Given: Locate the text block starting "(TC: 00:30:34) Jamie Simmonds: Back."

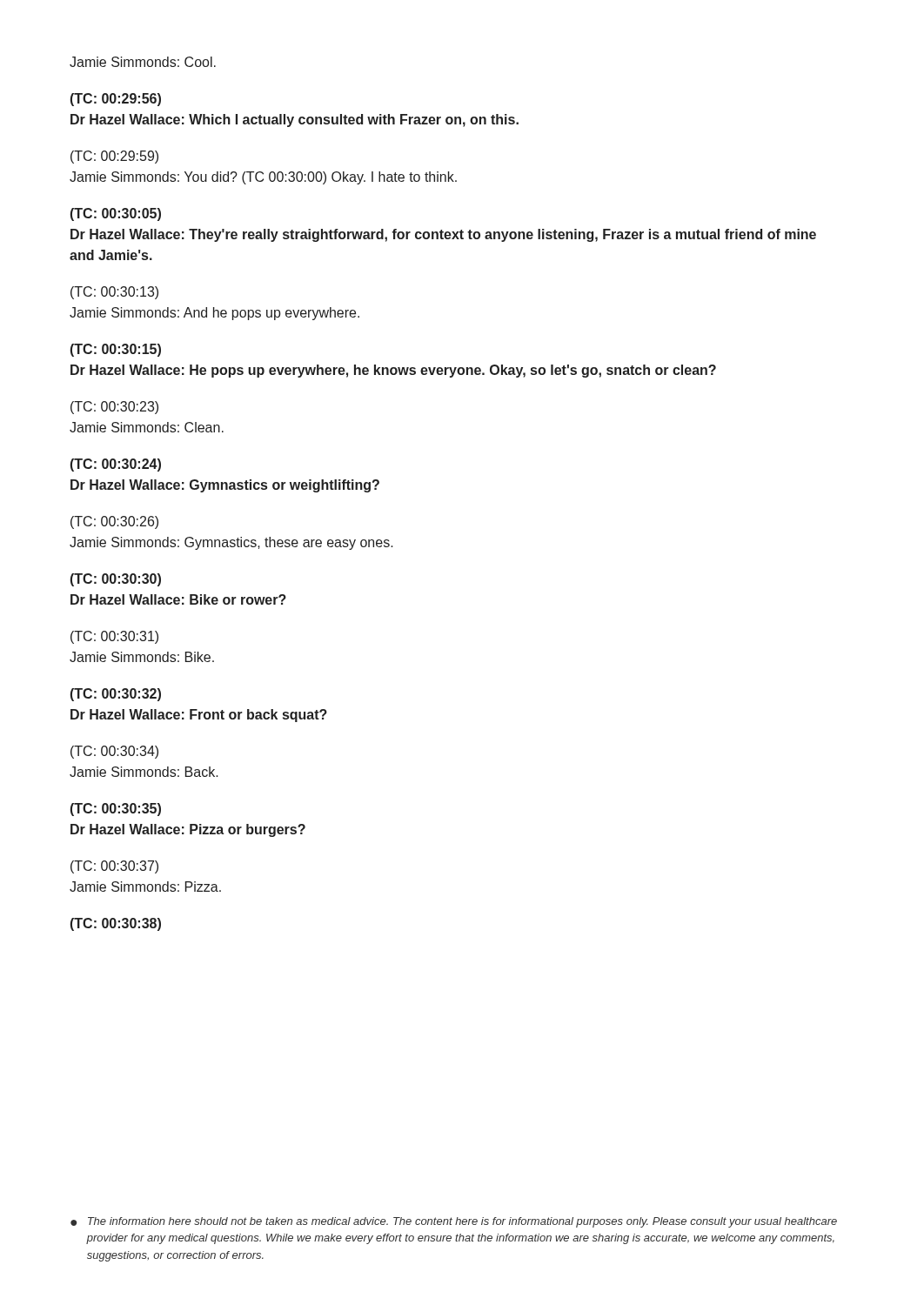Looking at the screenshot, I should tap(114, 752).
